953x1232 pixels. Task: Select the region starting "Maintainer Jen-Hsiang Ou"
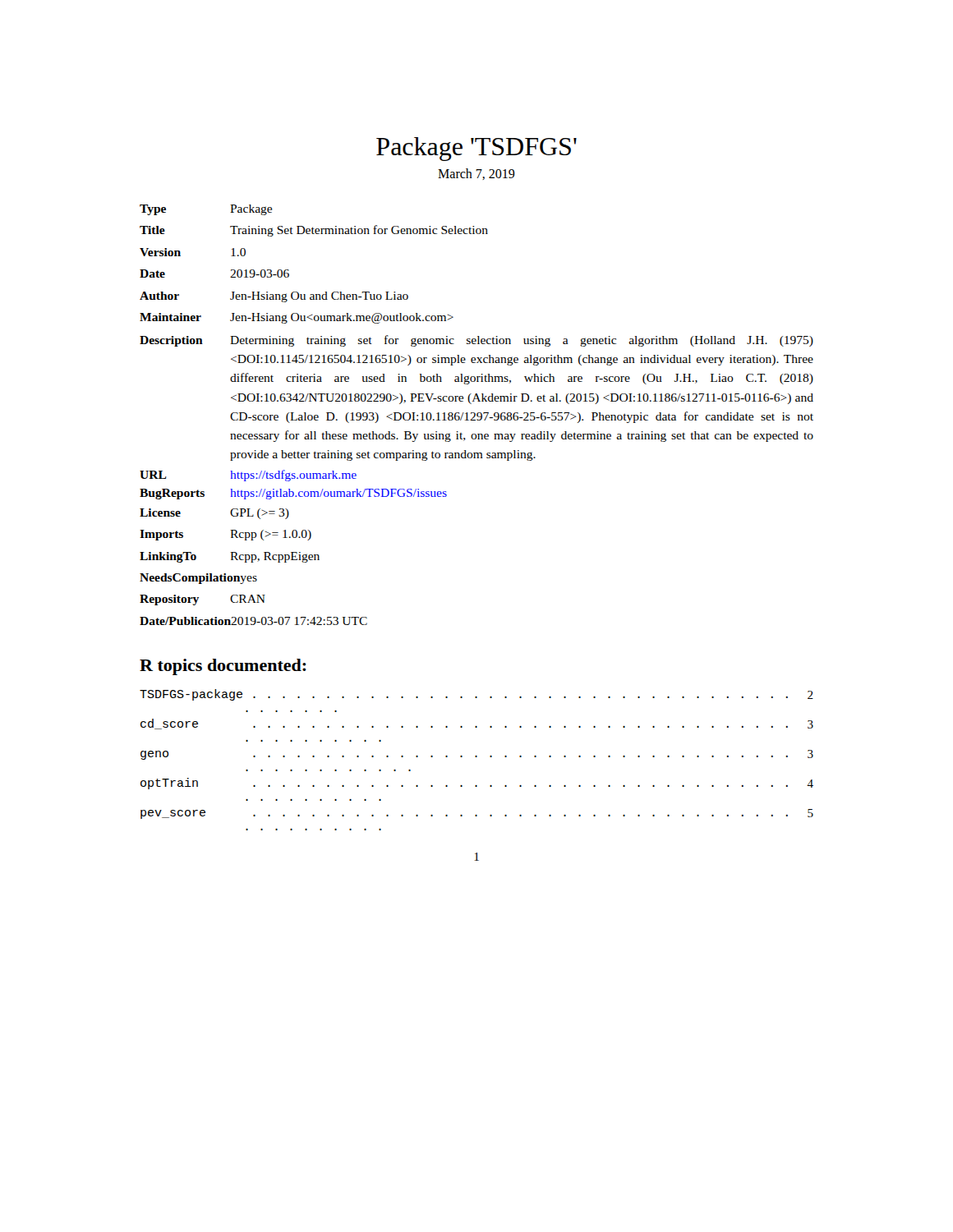[x=297, y=318]
